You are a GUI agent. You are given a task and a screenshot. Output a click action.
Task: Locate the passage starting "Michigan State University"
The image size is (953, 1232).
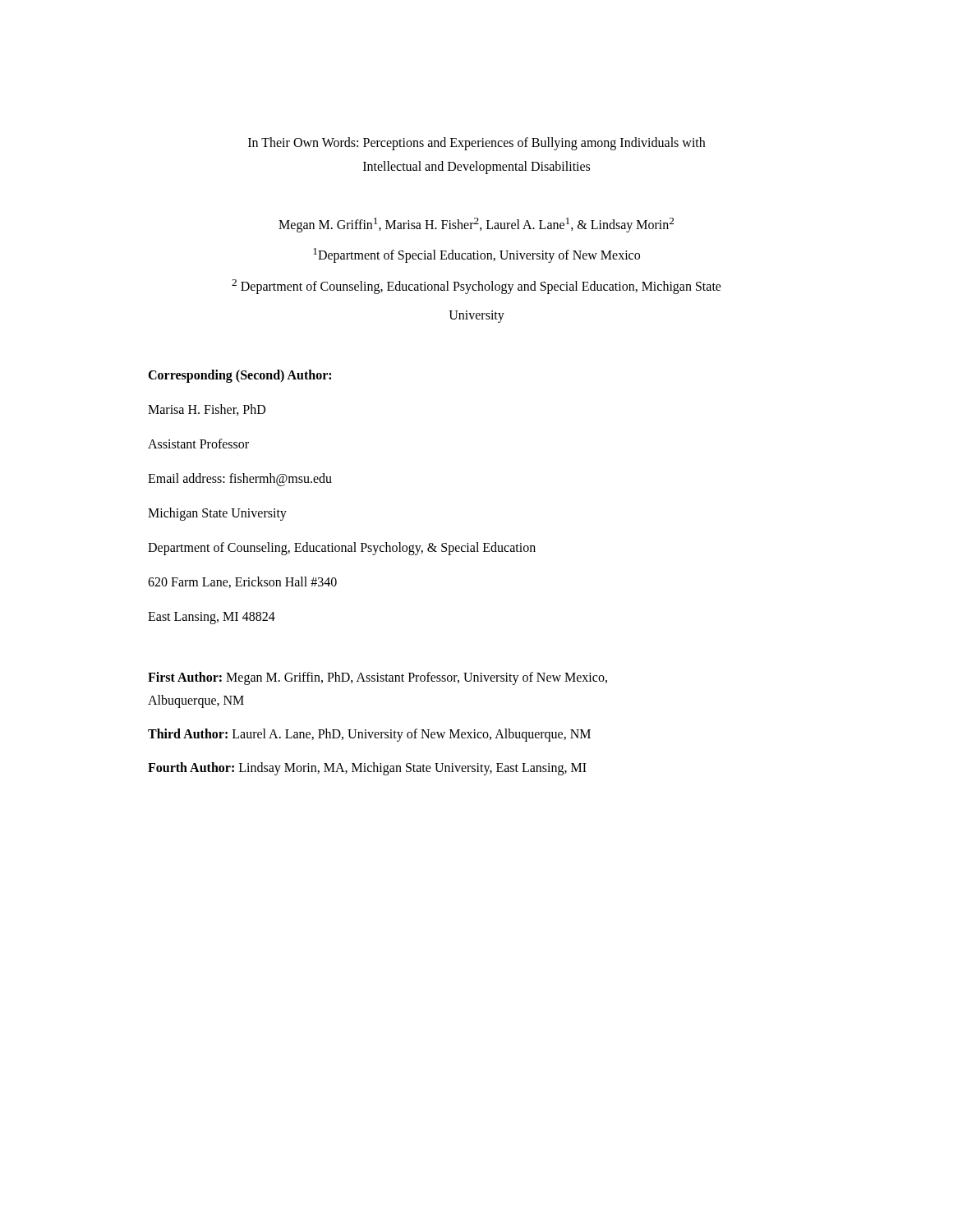click(x=217, y=514)
